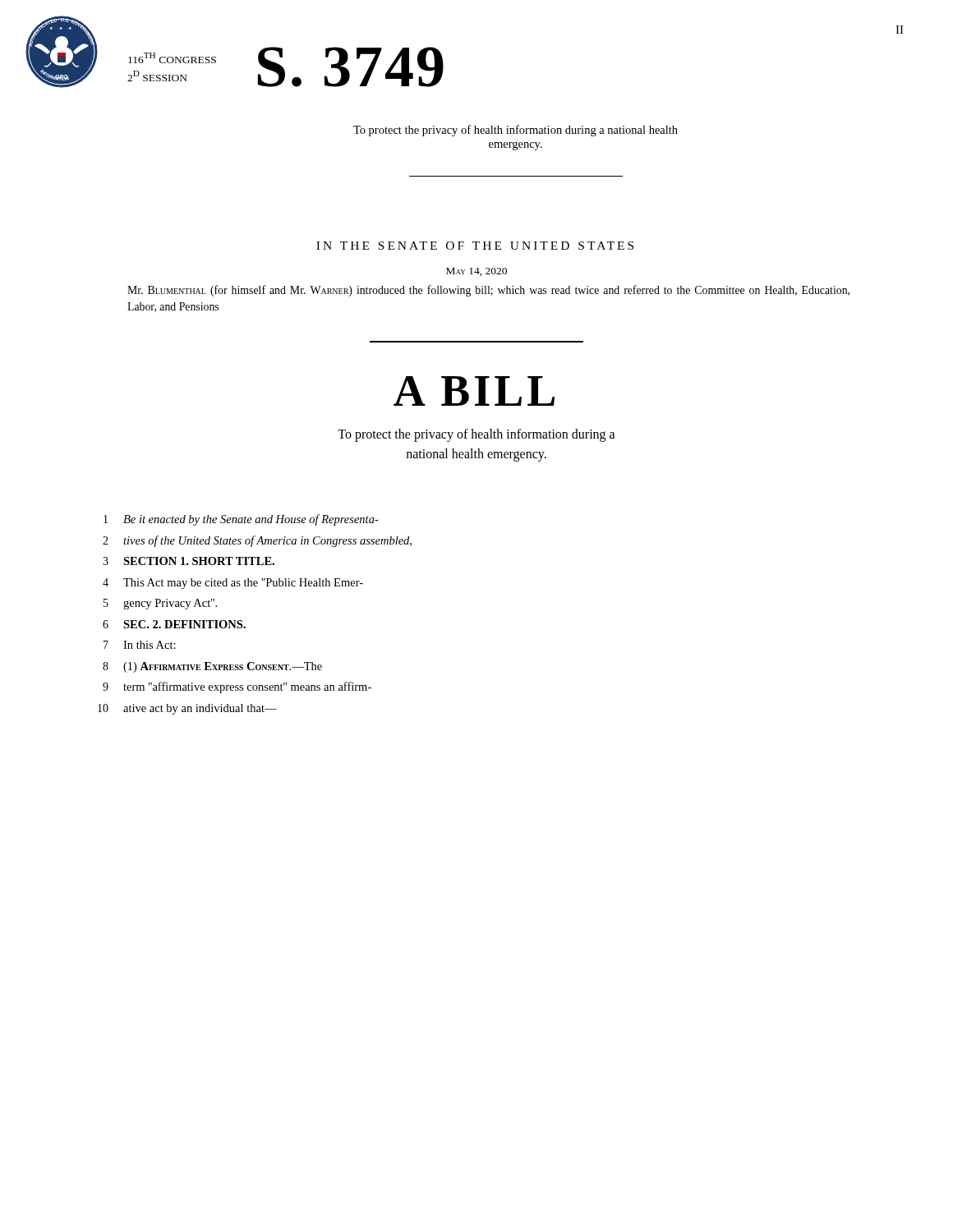
Task: Locate the logo
Action: coord(62,52)
